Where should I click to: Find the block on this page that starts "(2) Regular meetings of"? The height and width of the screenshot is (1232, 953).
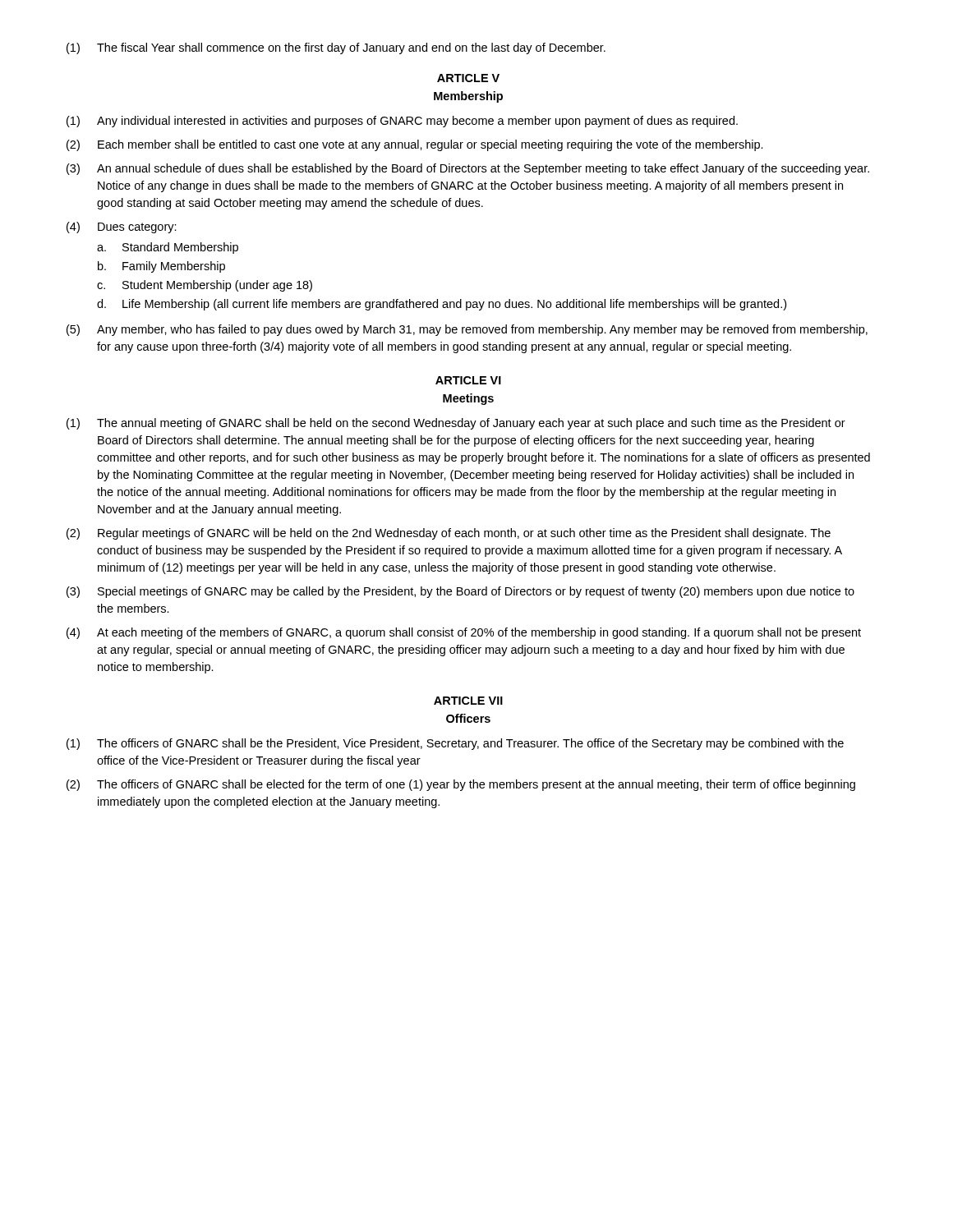coord(468,551)
